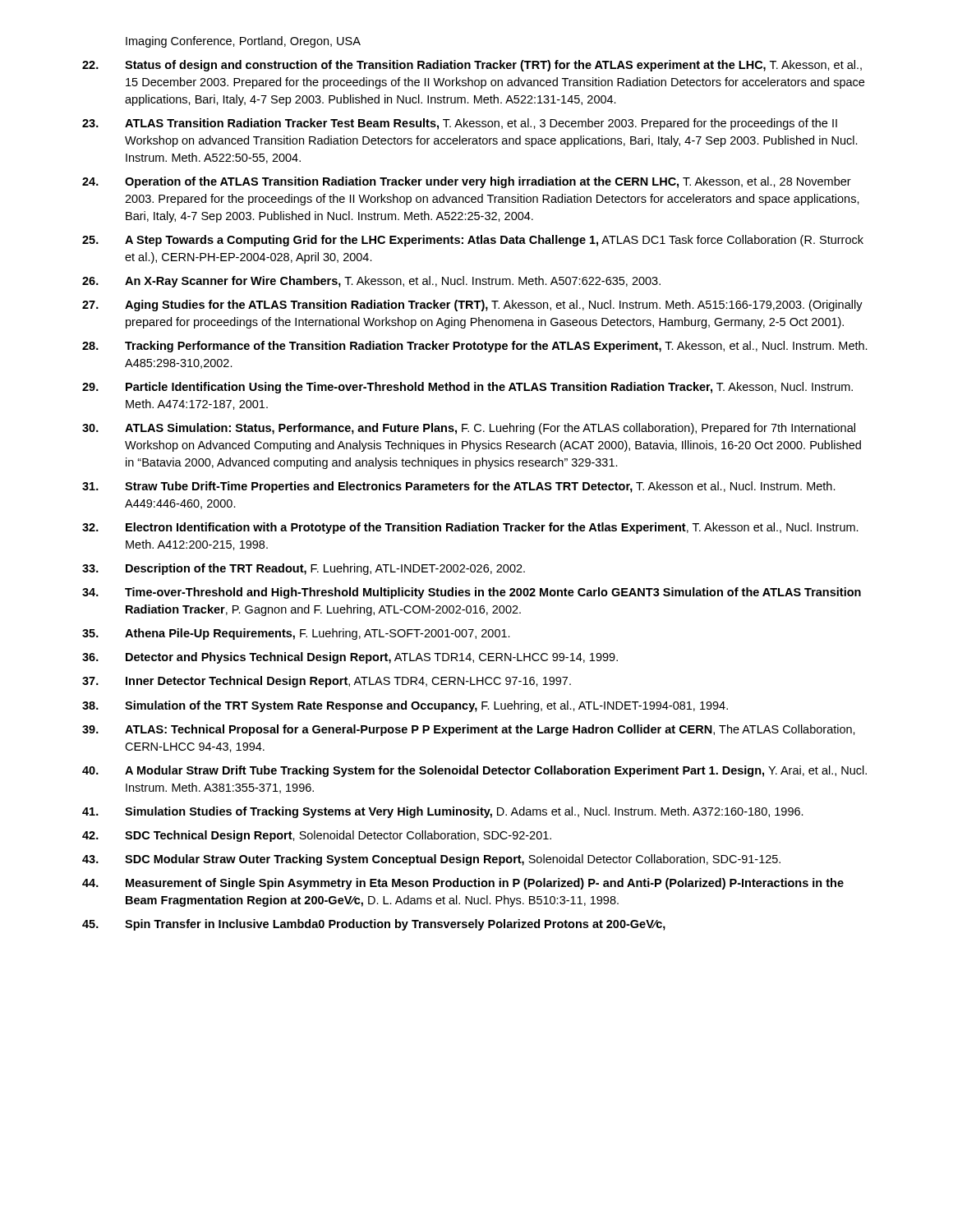This screenshot has width=953, height=1232.
Task: Navigate to the text block starting "40. A Modular"
Action: (x=476, y=779)
